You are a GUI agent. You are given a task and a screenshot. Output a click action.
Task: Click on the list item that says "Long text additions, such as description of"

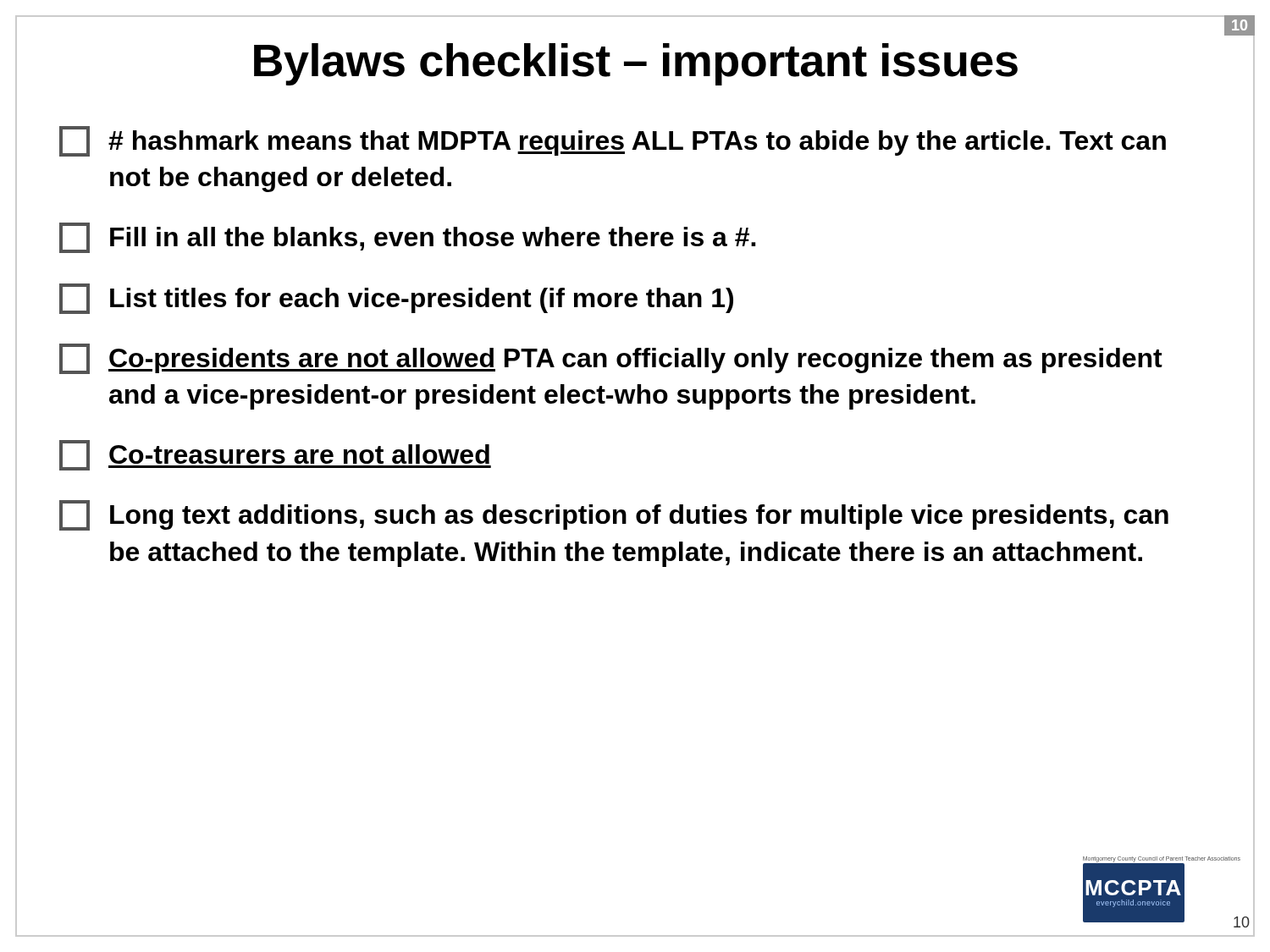point(631,534)
